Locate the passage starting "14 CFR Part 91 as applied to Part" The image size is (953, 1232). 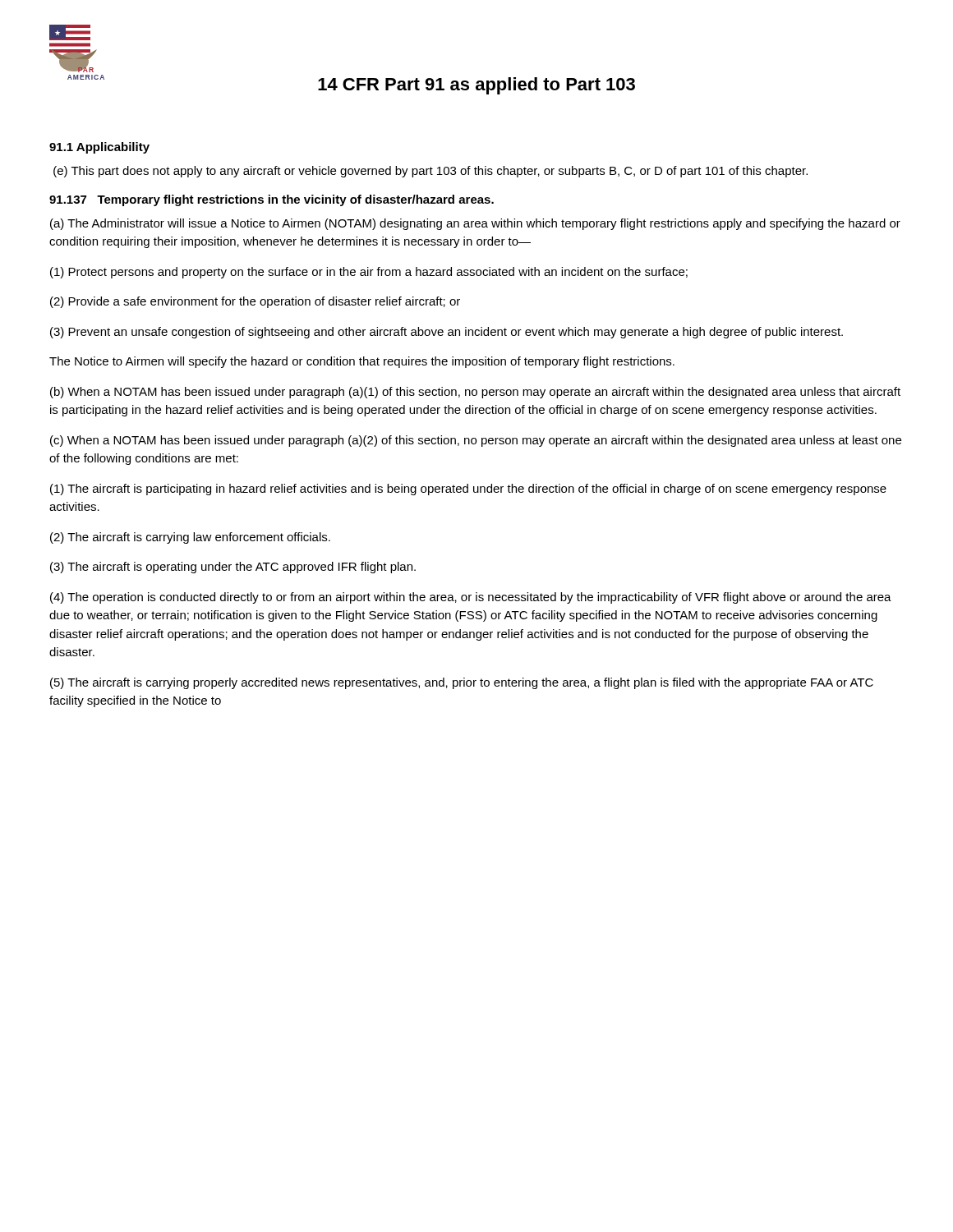pyautogui.click(x=476, y=85)
